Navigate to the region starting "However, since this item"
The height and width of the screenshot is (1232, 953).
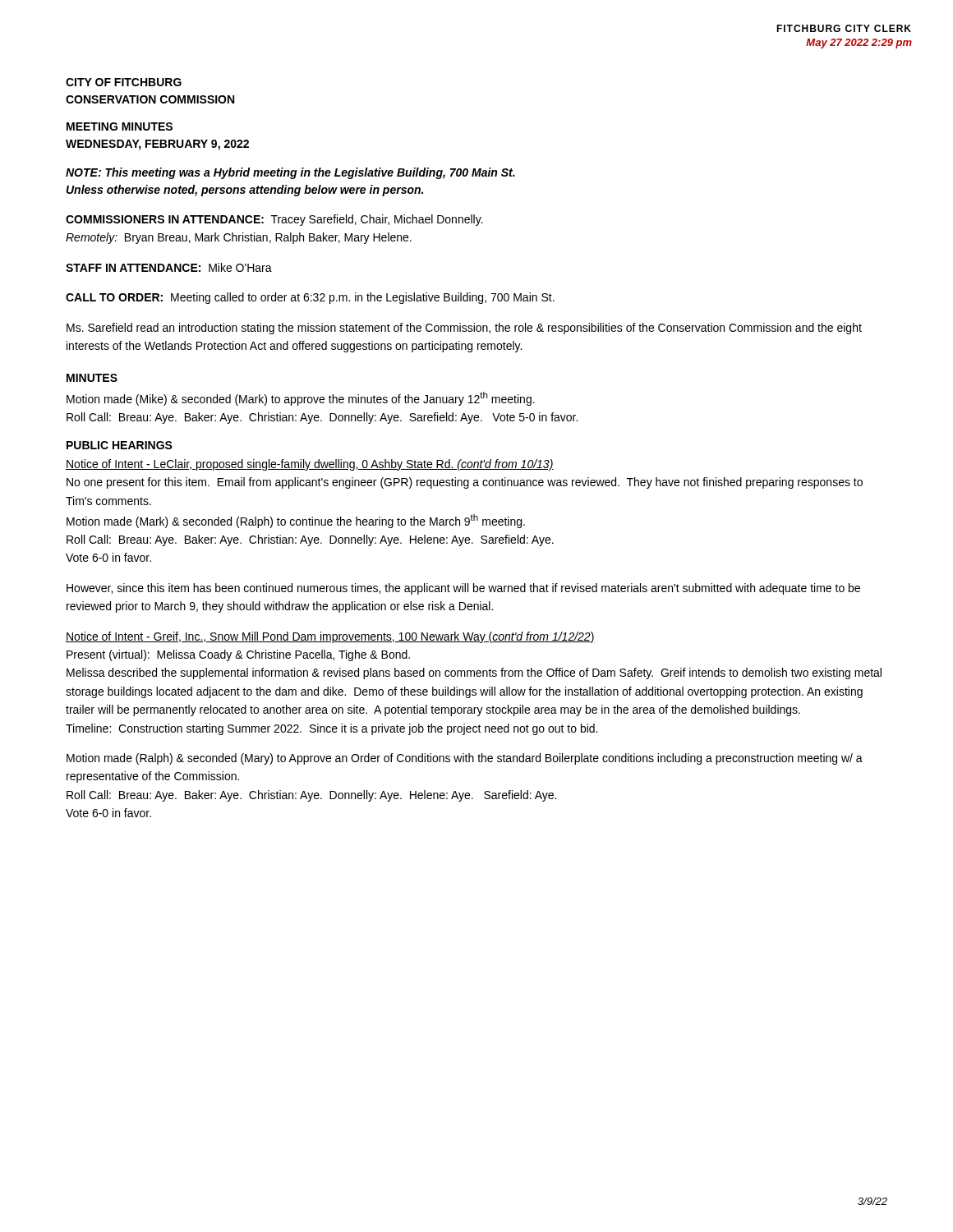(463, 597)
